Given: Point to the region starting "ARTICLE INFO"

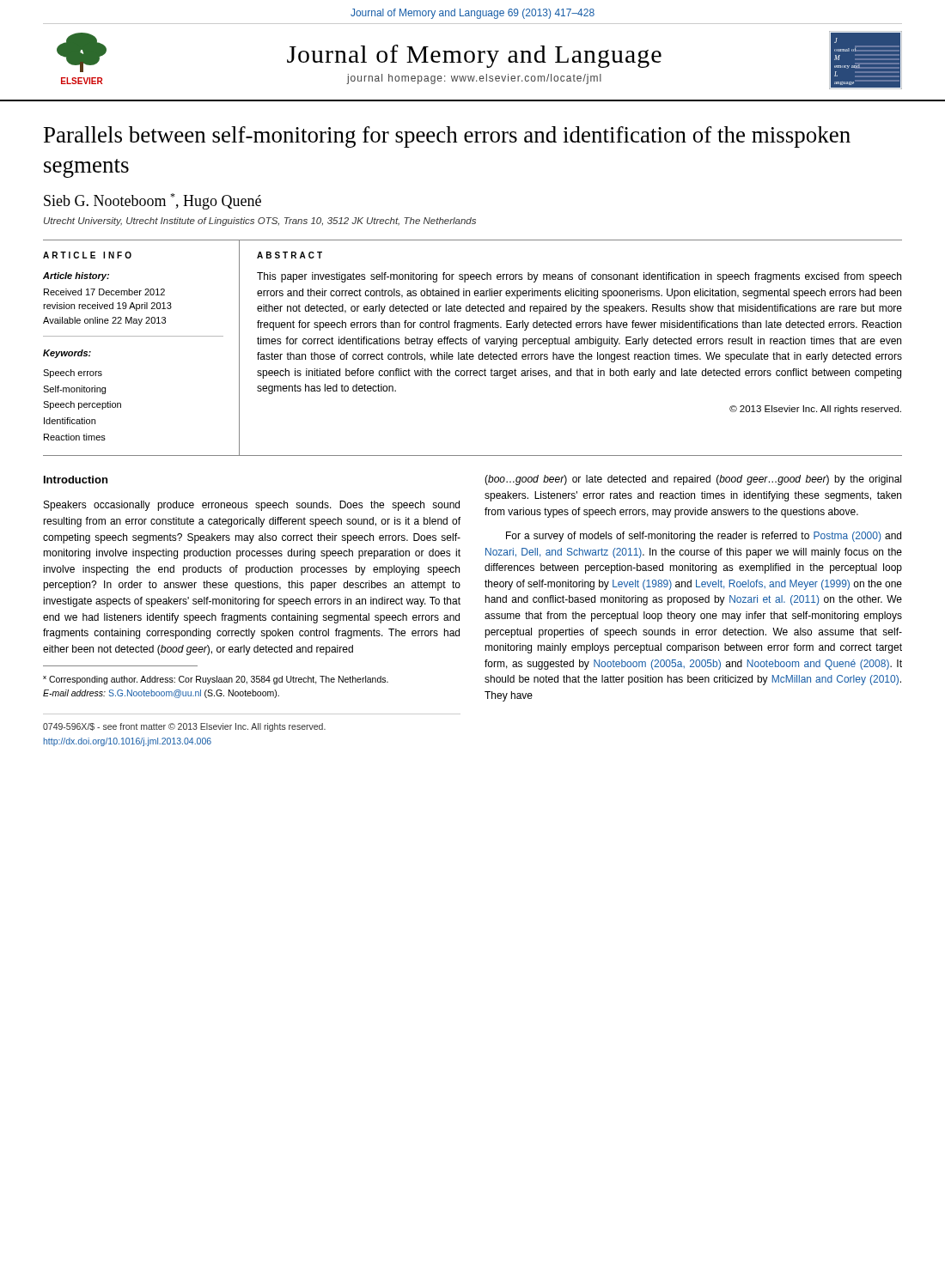Looking at the screenshot, I should coord(88,256).
